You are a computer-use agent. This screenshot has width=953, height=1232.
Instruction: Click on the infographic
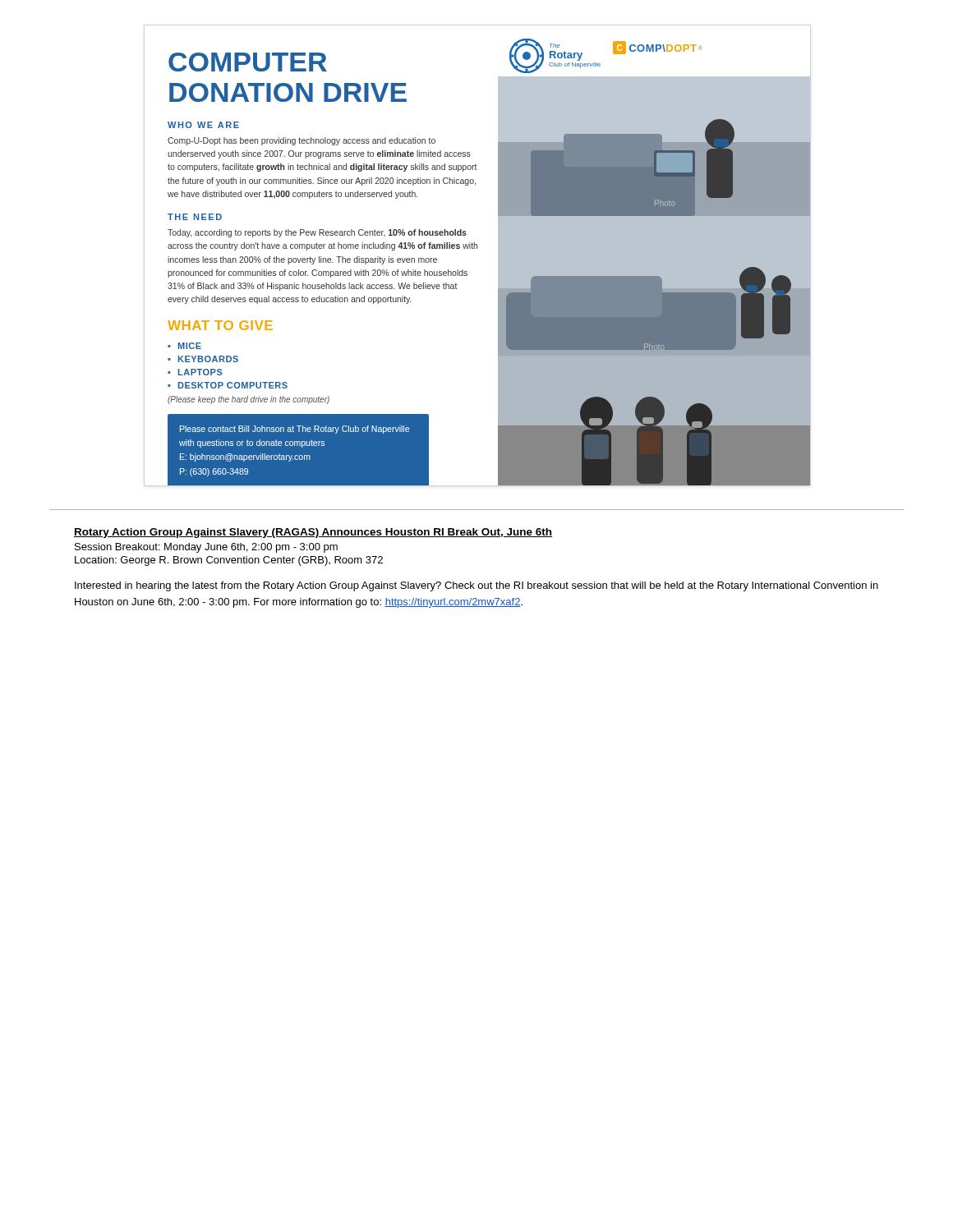click(x=477, y=255)
